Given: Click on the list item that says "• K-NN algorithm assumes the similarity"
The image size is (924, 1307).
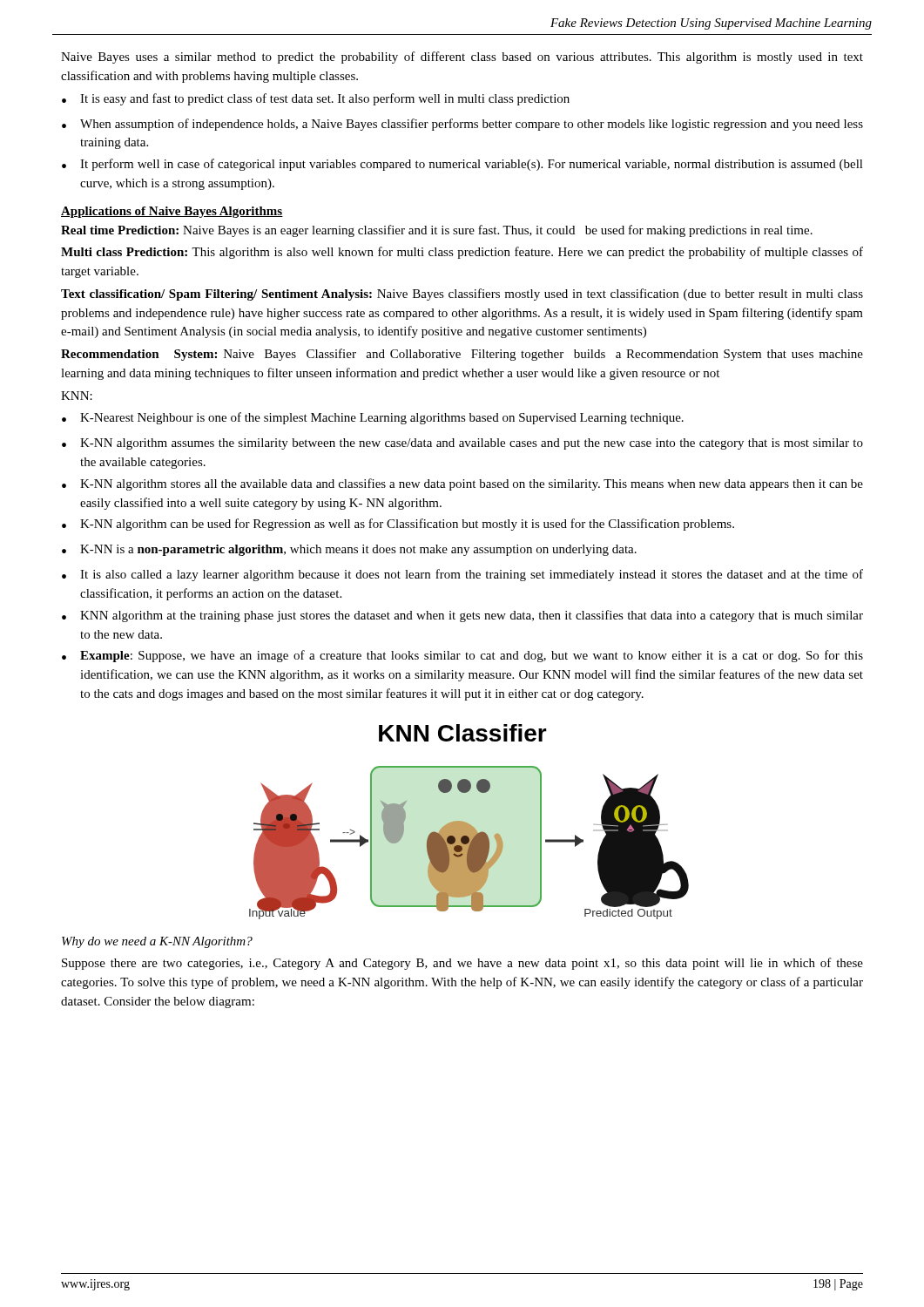Looking at the screenshot, I should pos(462,453).
